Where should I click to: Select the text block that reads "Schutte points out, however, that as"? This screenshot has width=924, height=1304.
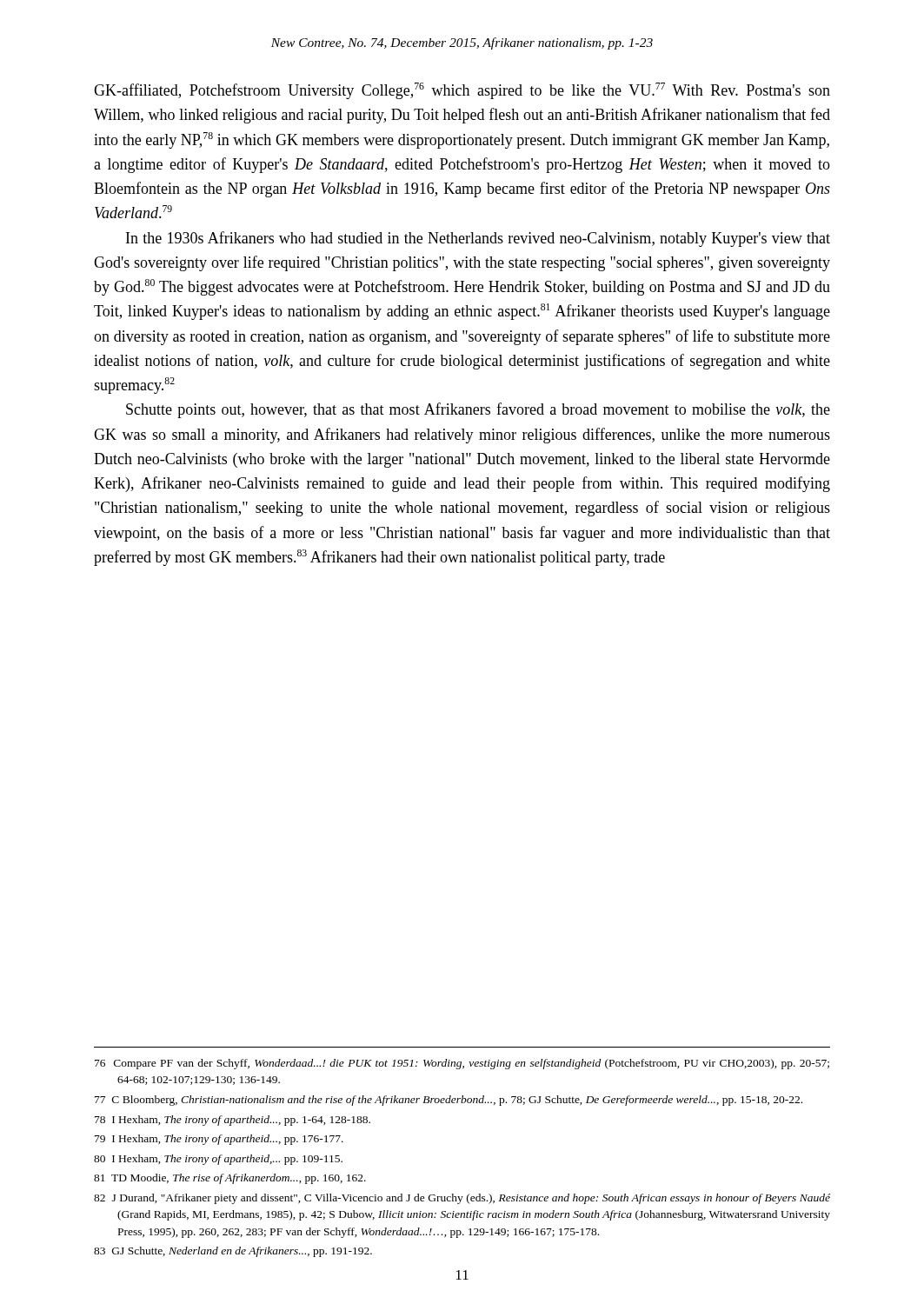pyautogui.click(x=462, y=483)
